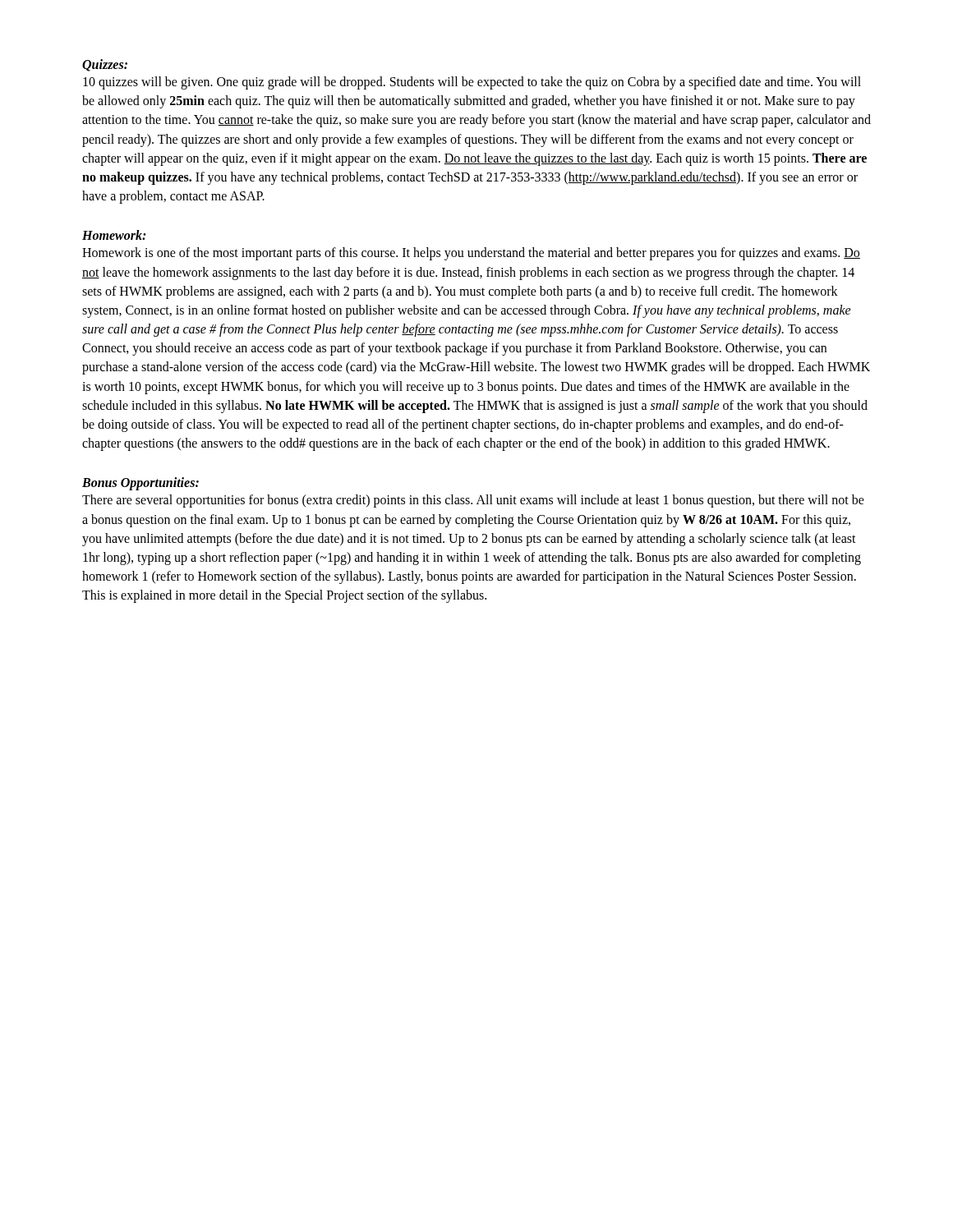Navigate to the passage starting "There are several opportunities for bonus"

(x=473, y=548)
